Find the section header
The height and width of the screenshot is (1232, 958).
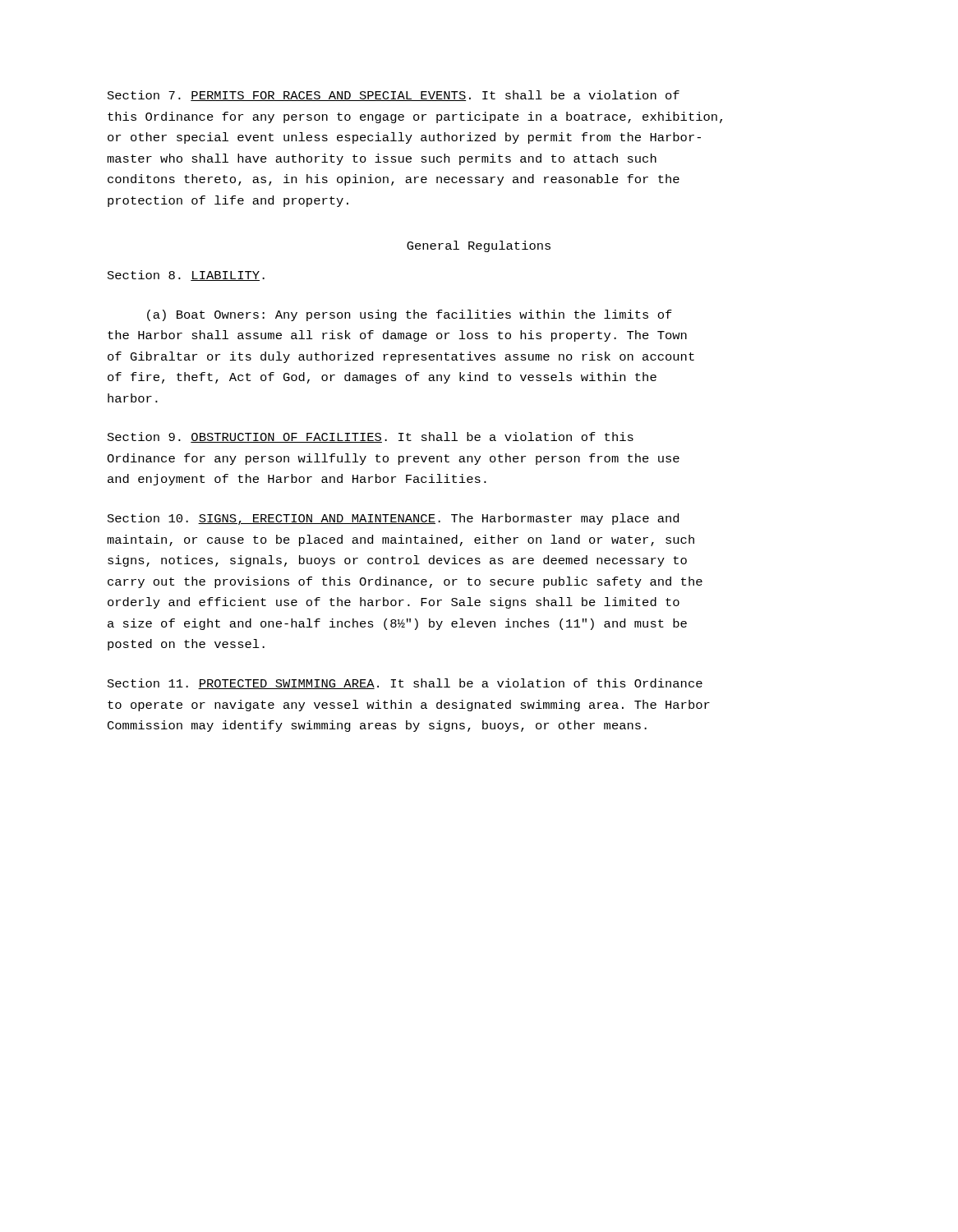(x=479, y=247)
